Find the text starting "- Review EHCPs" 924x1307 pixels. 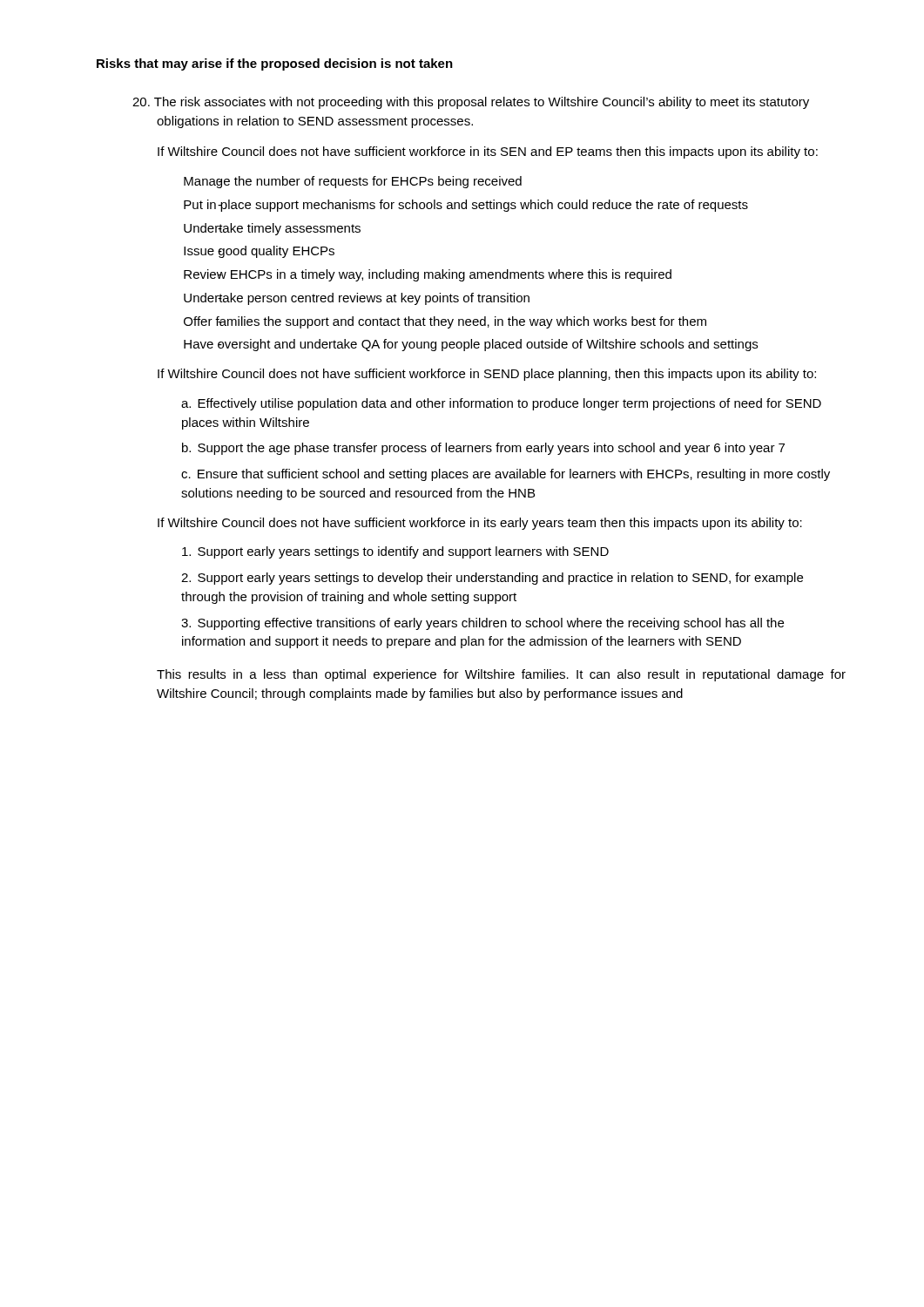[x=424, y=274]
